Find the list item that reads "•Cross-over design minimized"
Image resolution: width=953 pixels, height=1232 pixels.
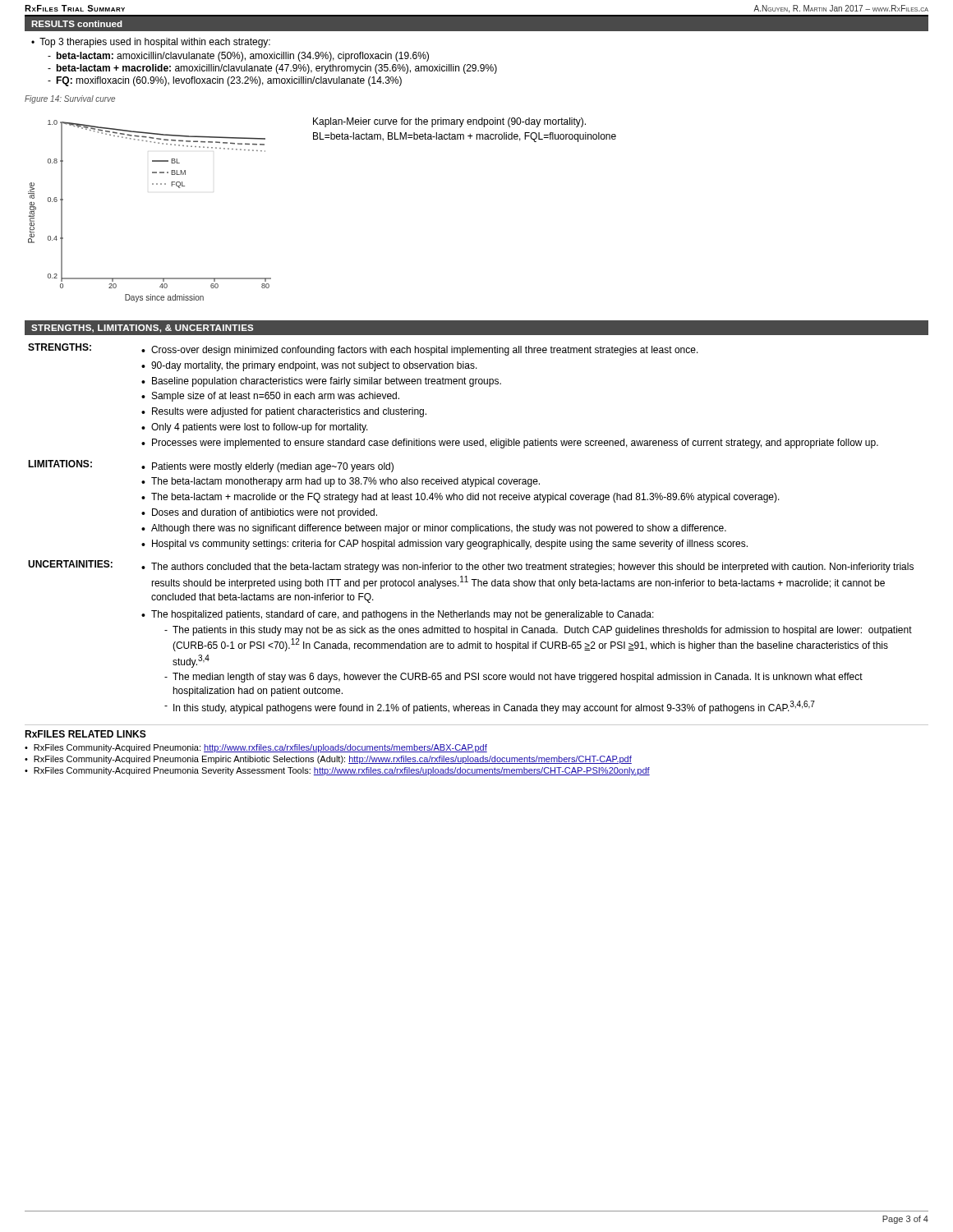(x=420, y=350)
